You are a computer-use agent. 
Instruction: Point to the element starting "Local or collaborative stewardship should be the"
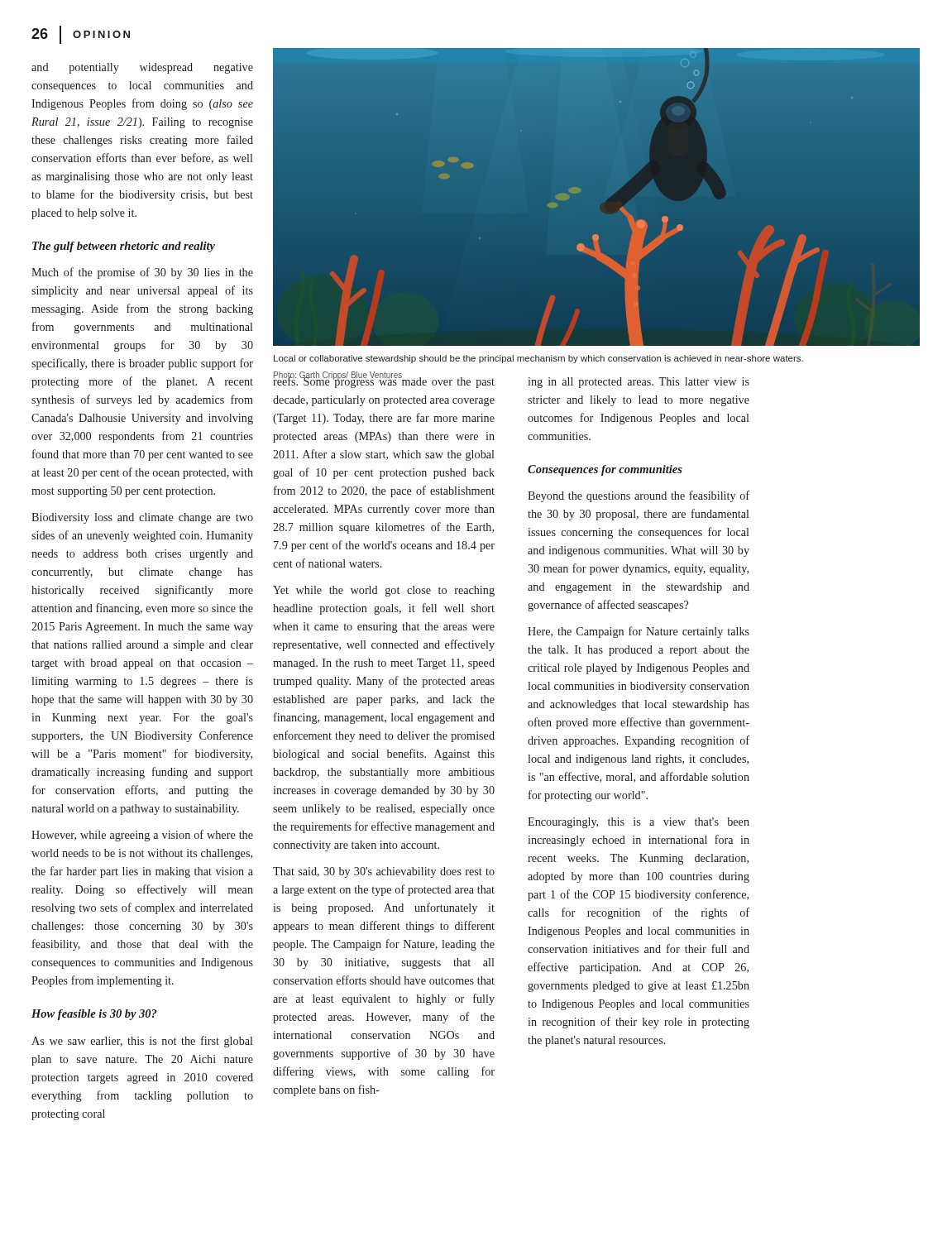point(538,358)
